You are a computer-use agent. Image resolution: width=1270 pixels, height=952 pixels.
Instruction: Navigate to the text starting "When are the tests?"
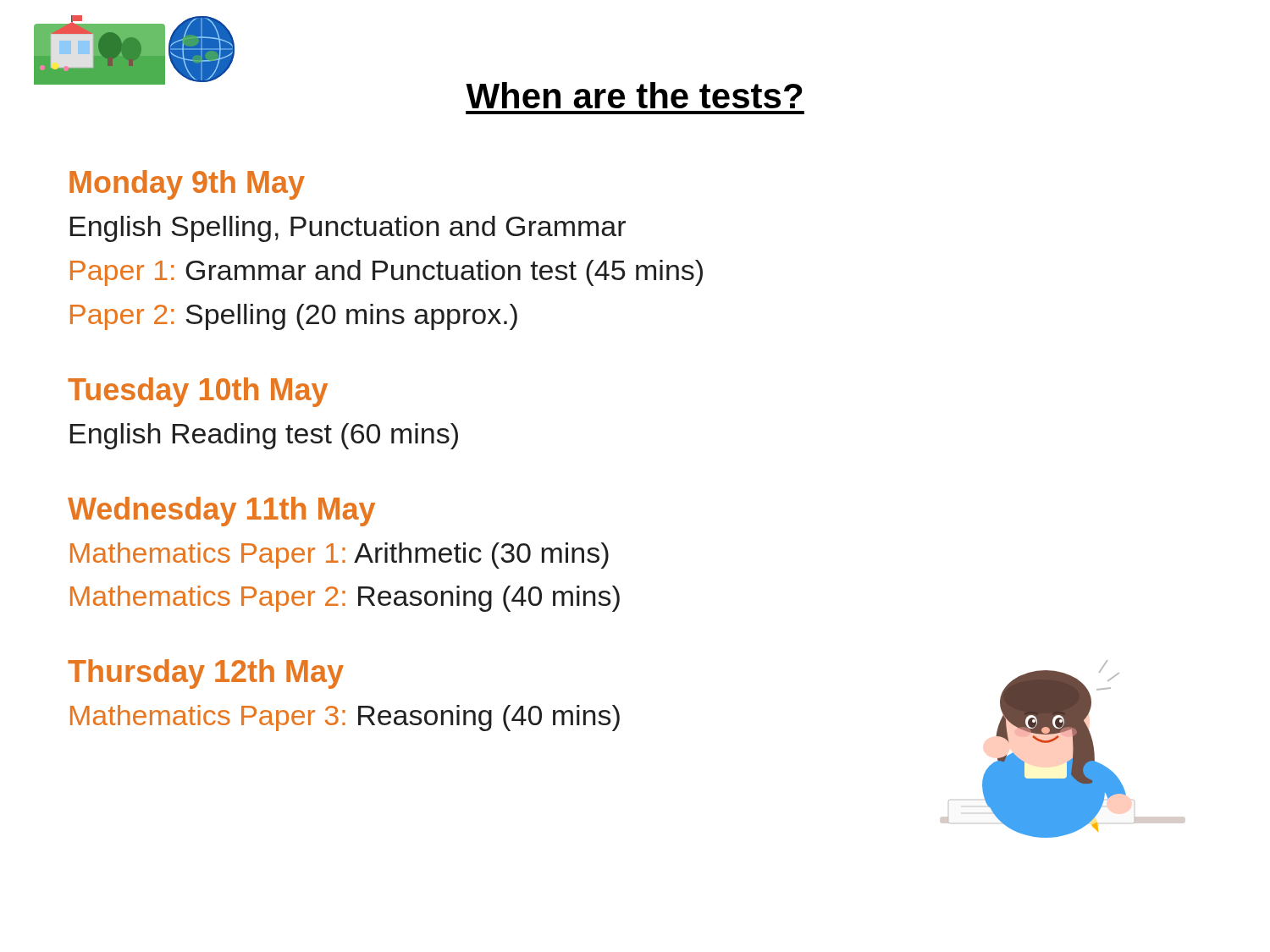coord(635,96)
